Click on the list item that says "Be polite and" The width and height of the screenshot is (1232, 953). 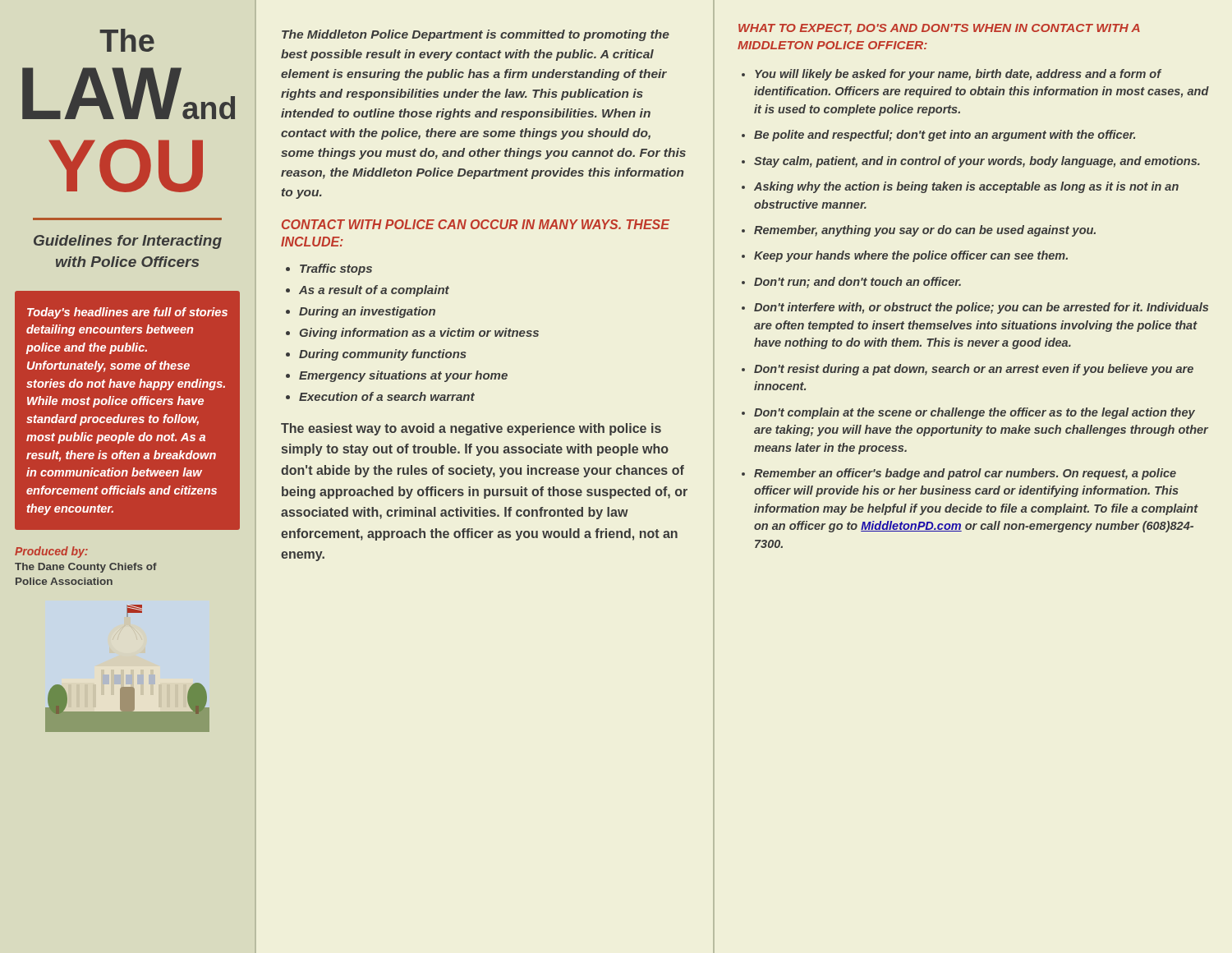pyautogui.click(x=945, y=135)
